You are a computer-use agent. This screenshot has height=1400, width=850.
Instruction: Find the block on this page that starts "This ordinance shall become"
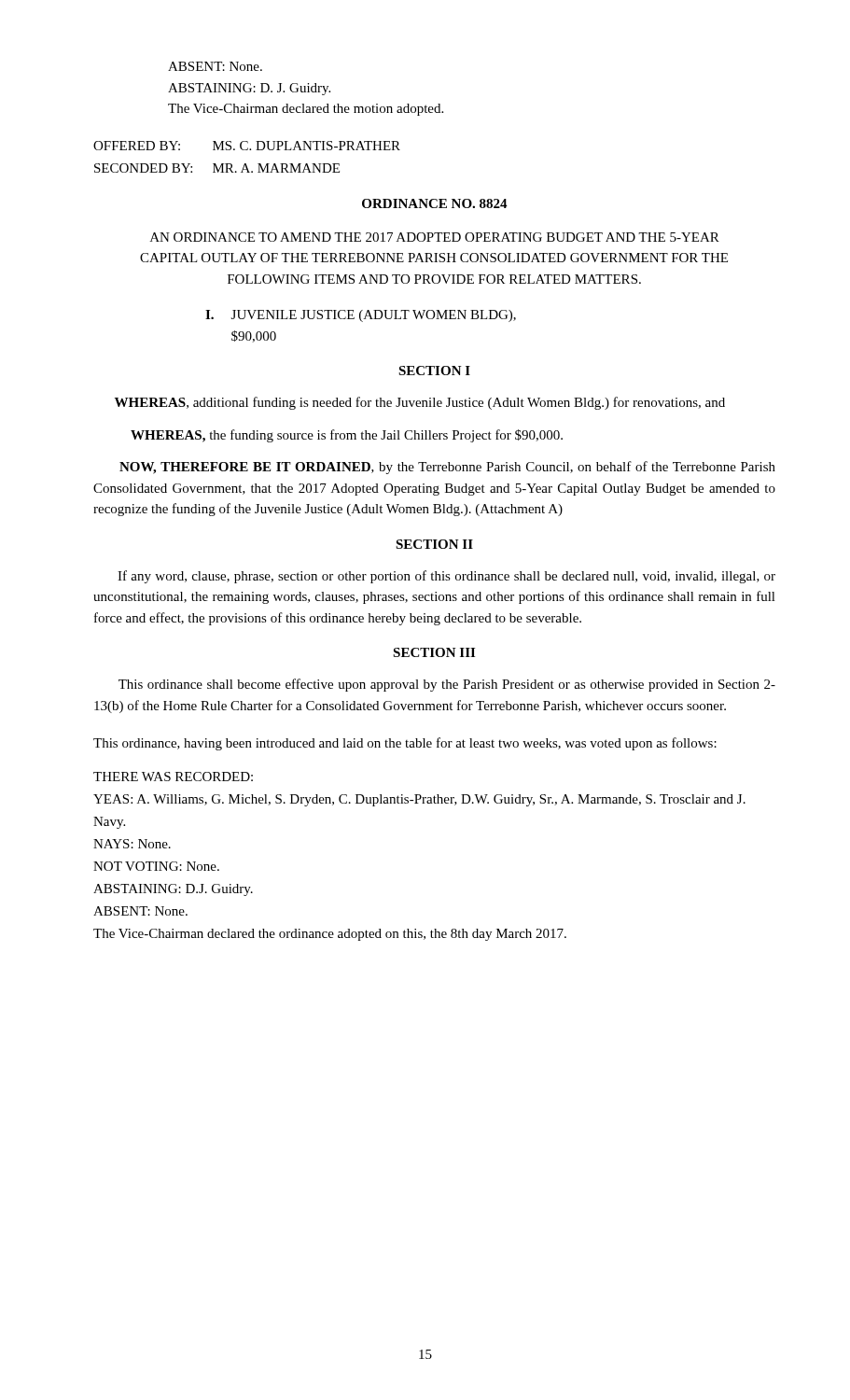click(x=434, y=695)
